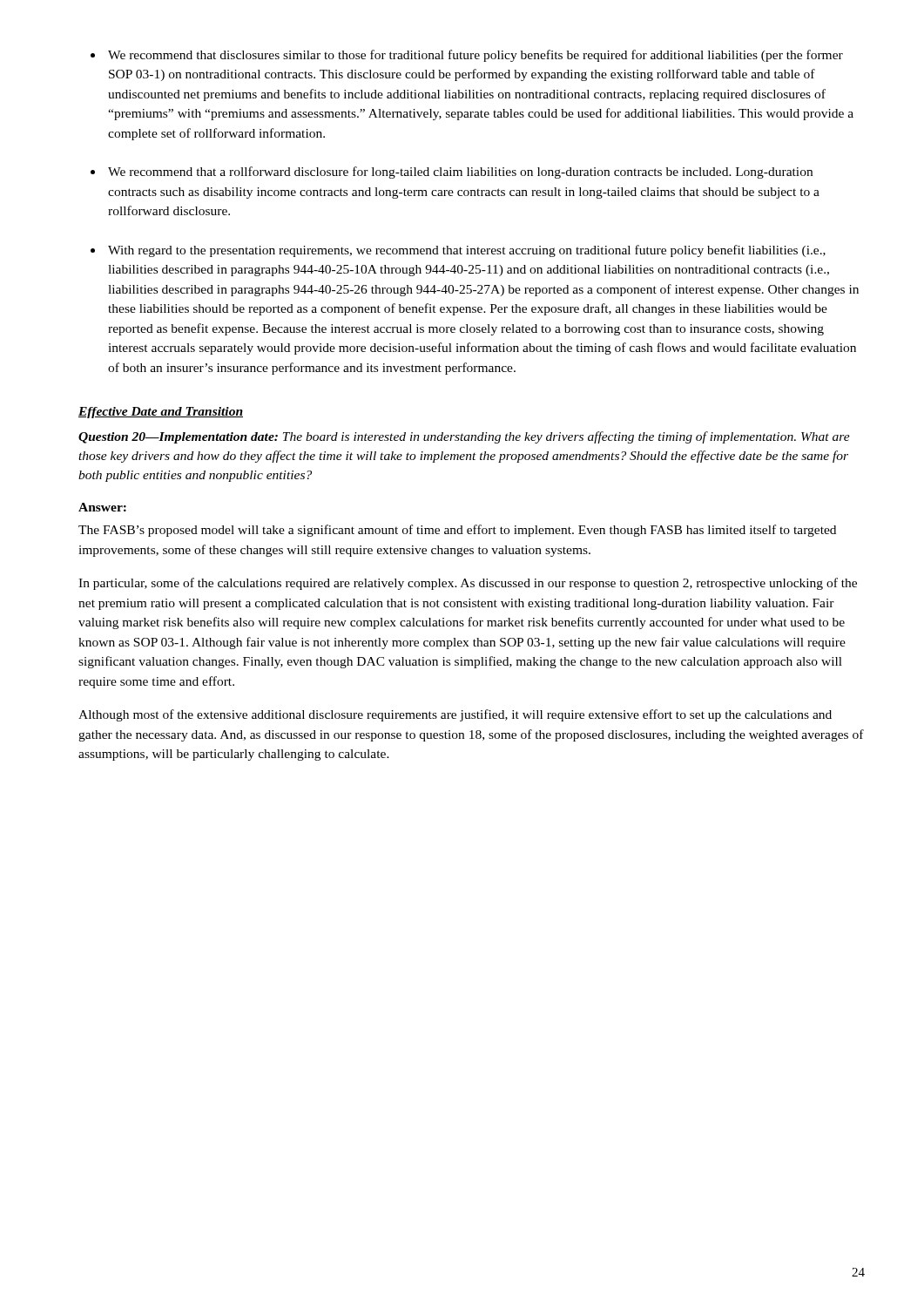Find the text block starting "Effective Date and"

(x=161, y=411)
